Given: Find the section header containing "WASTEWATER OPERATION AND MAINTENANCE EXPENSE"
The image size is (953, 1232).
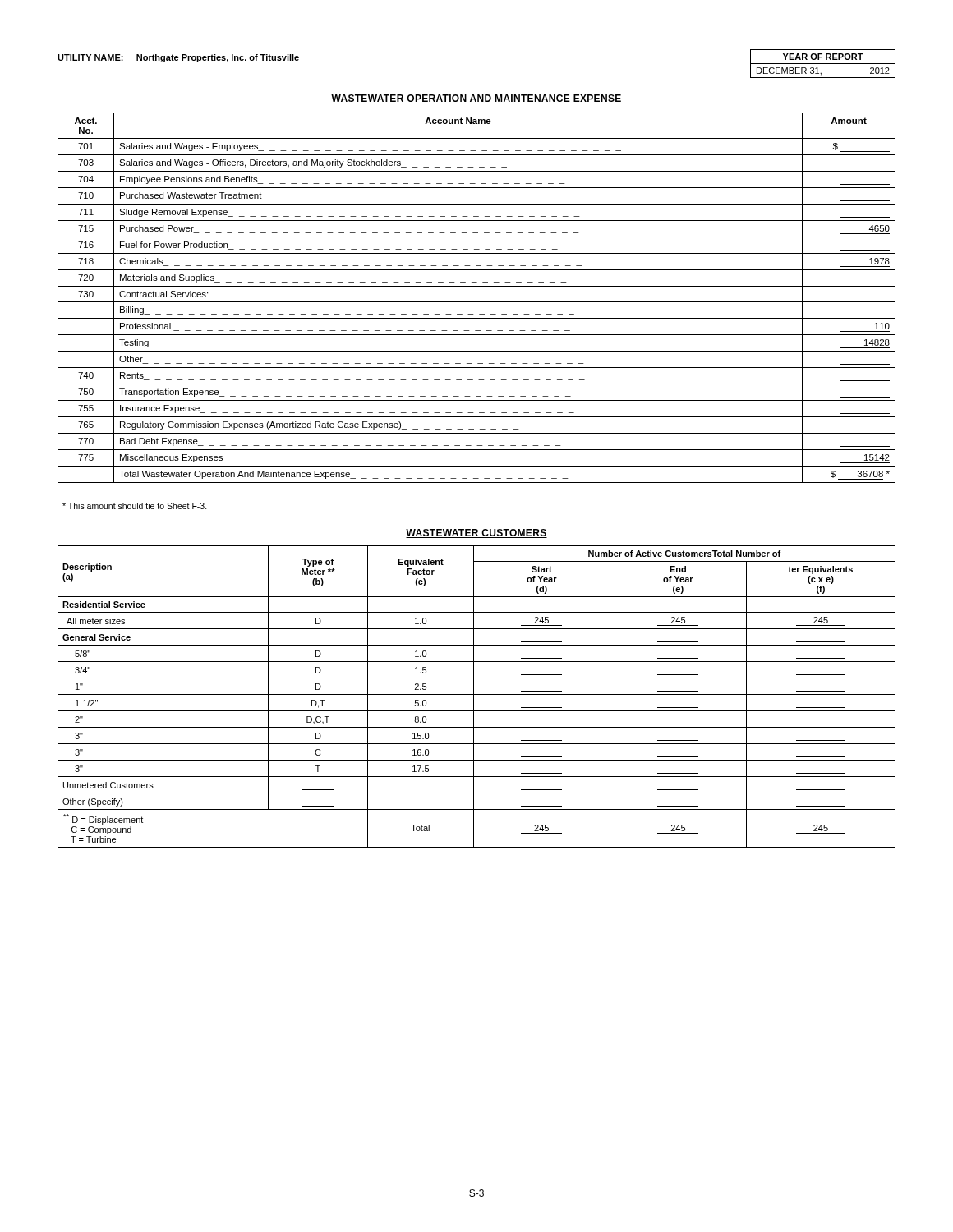Looking at the screenshot, I should [476, 99].
